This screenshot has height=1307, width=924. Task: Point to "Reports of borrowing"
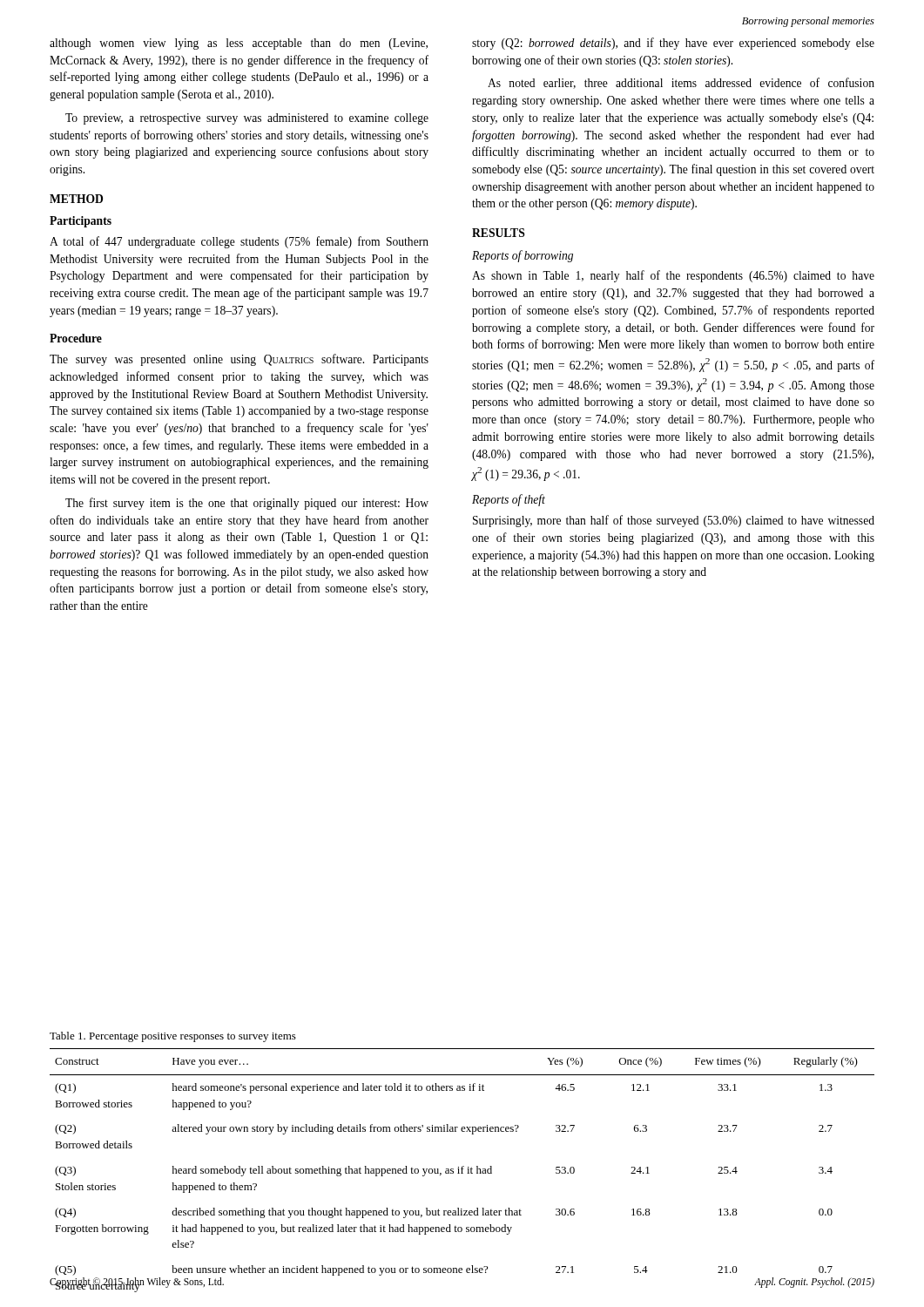pos(523,256)
